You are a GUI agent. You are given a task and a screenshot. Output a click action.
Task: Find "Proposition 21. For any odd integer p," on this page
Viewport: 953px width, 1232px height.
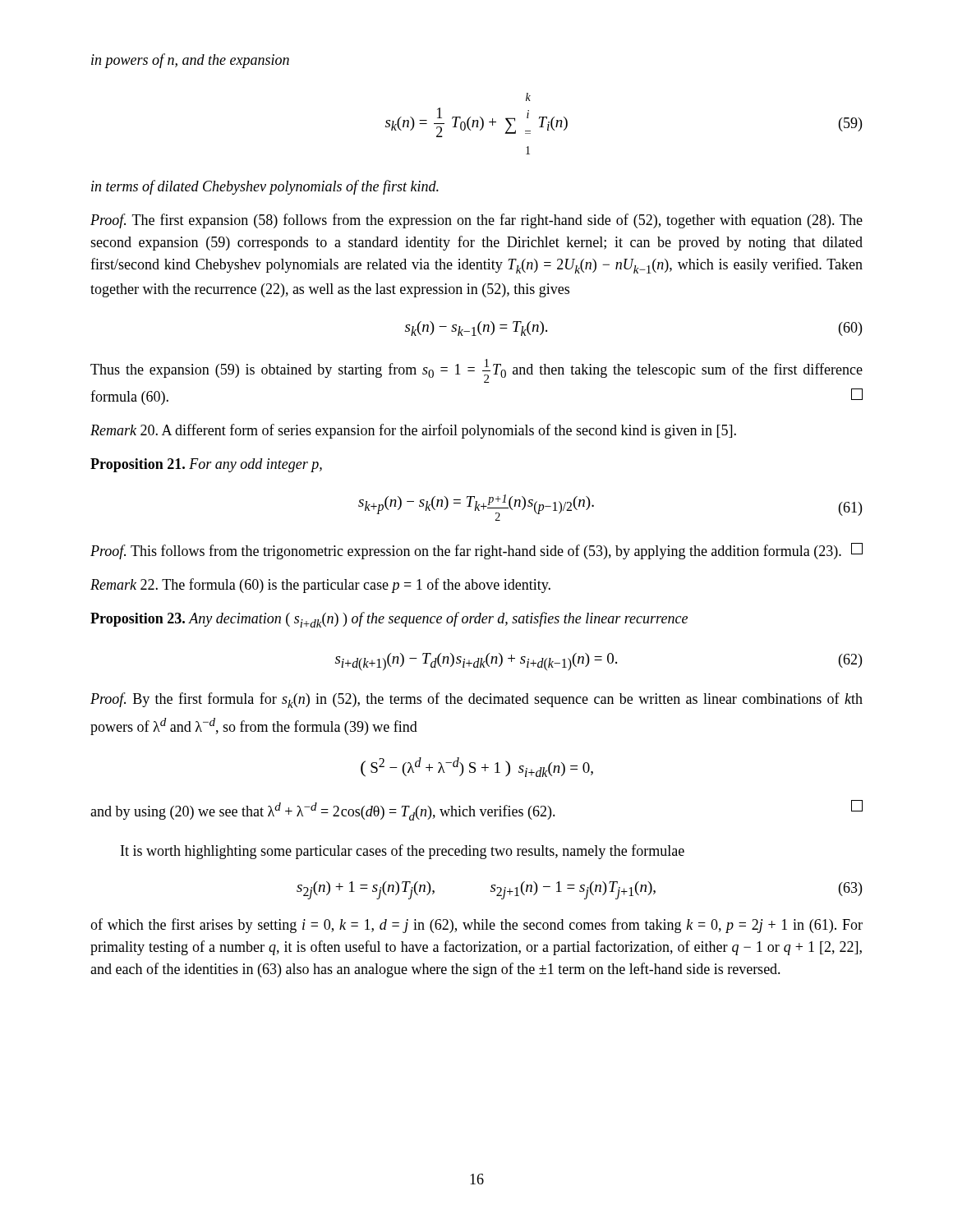tap(206, 464)
